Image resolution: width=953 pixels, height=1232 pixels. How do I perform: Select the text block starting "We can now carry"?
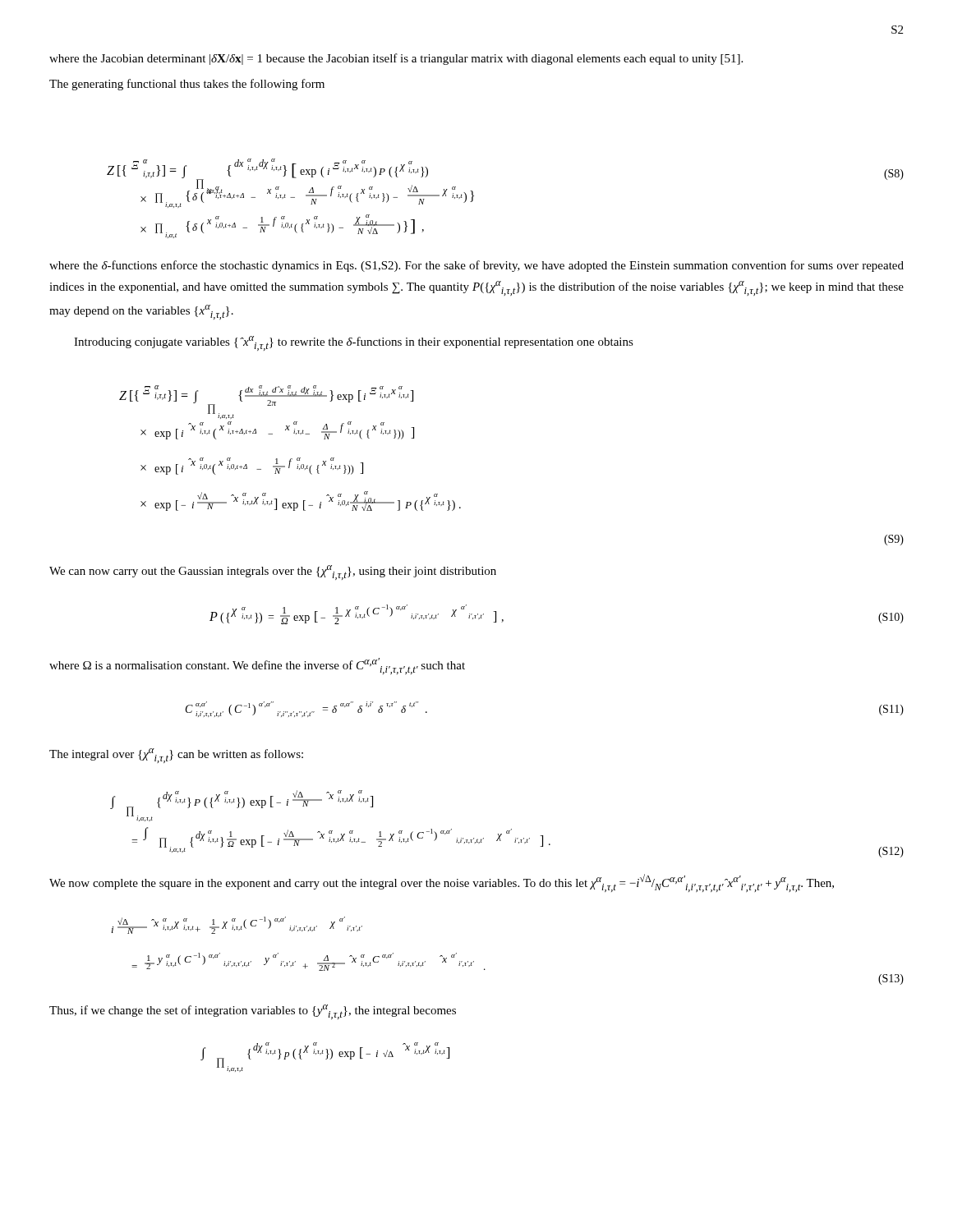[273, 571]
